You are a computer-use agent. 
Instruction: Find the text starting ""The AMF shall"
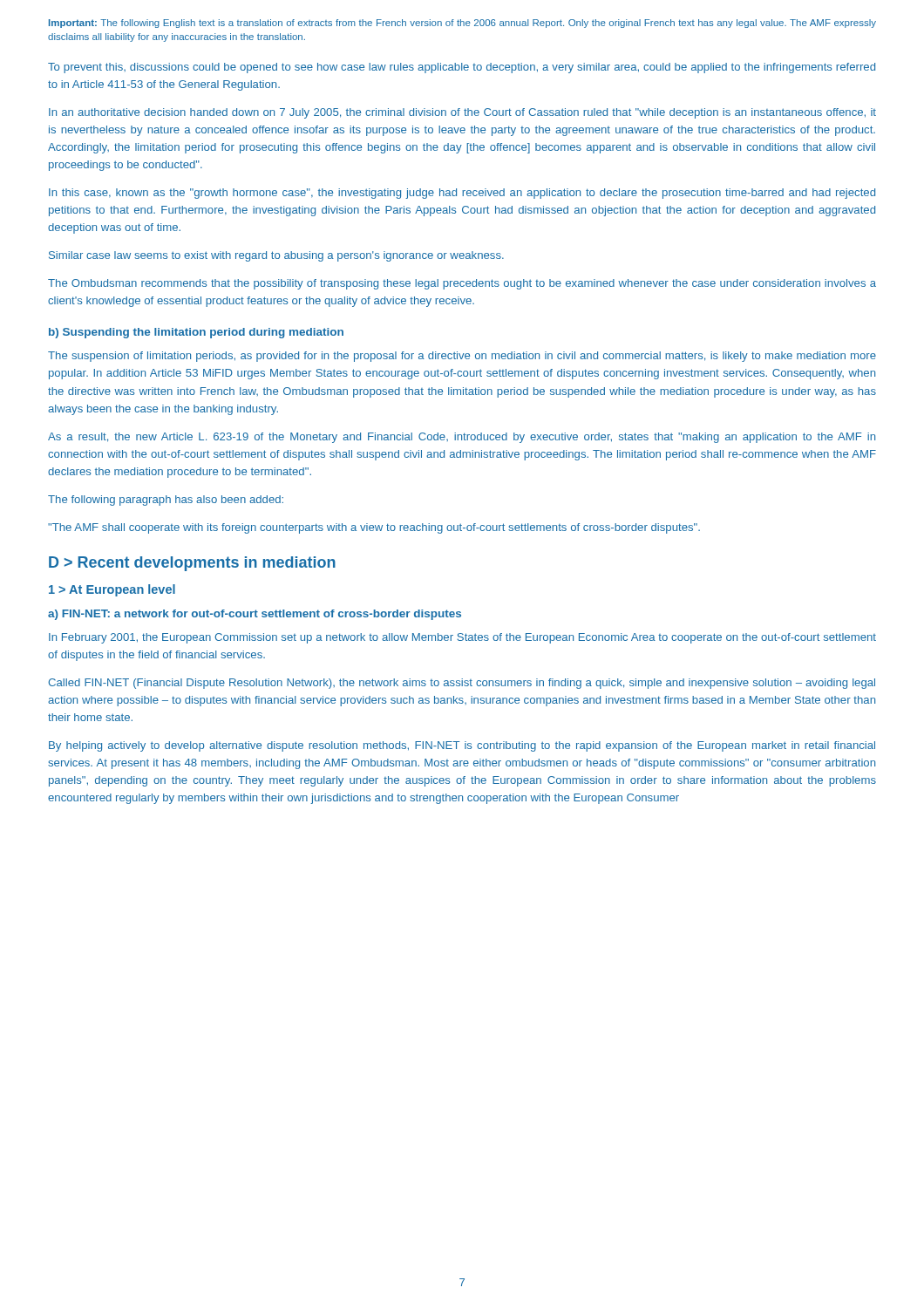[462, 528]
